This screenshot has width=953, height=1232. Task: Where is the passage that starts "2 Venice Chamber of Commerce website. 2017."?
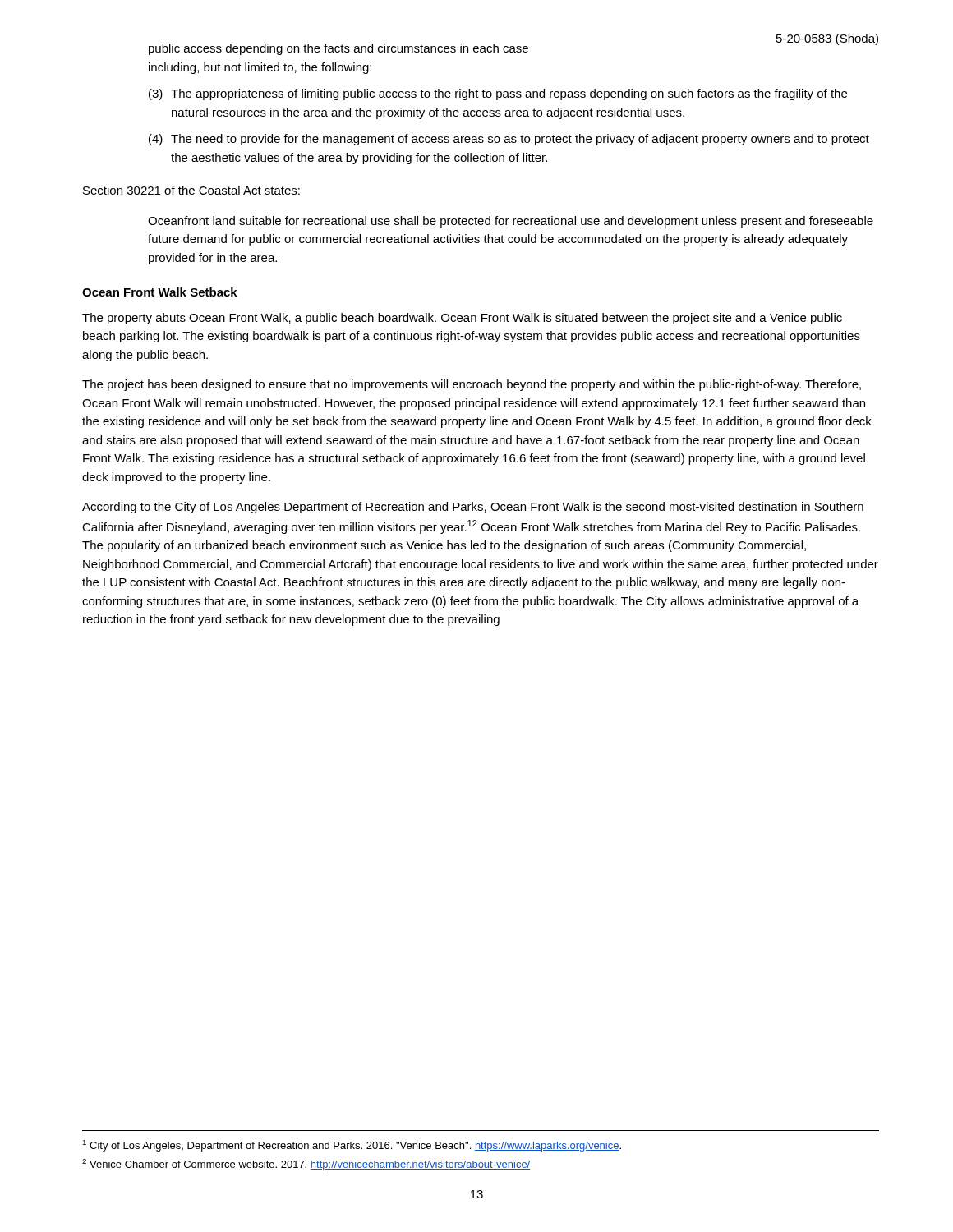click(306, 1163)
